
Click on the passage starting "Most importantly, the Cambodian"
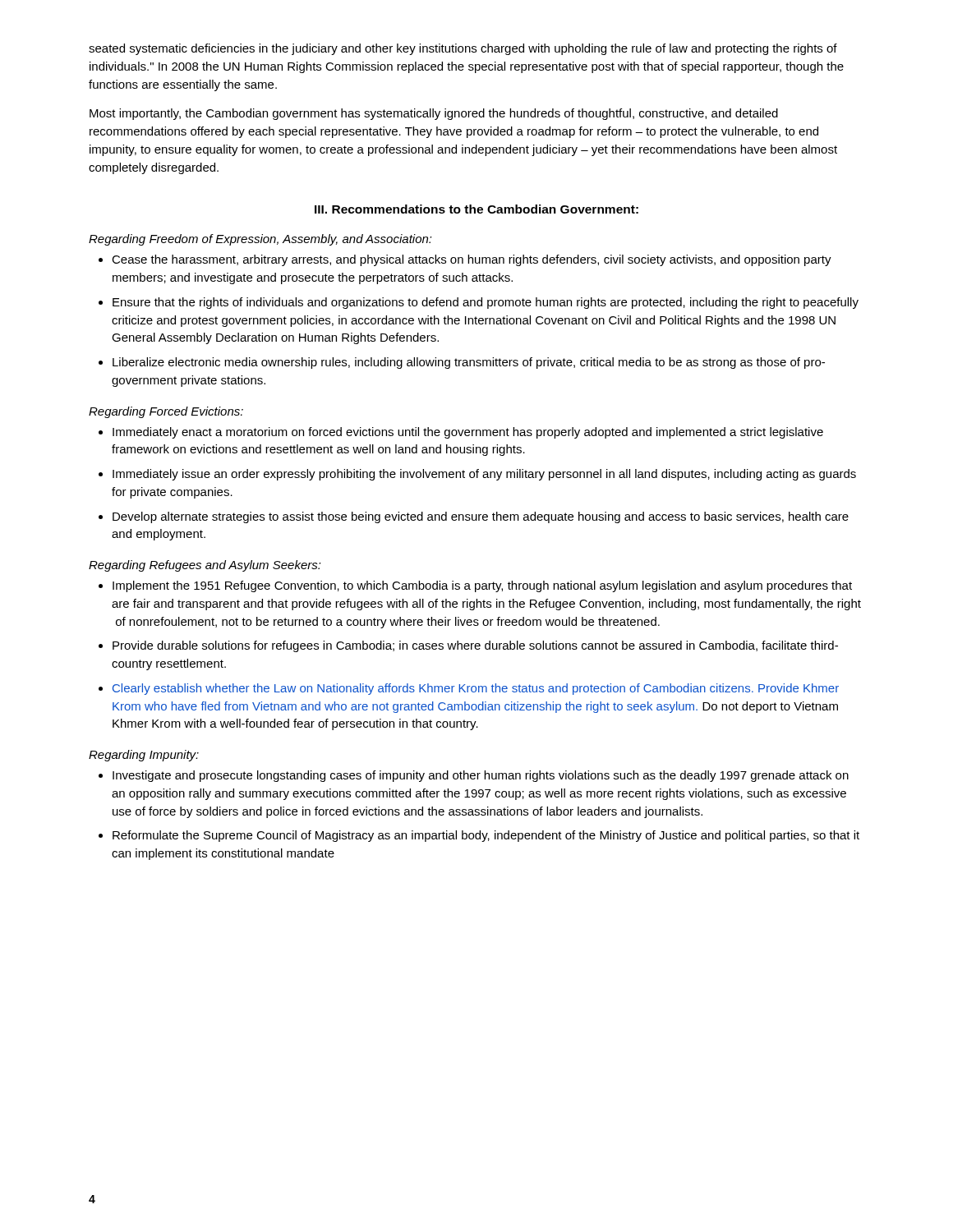[463, 140]
